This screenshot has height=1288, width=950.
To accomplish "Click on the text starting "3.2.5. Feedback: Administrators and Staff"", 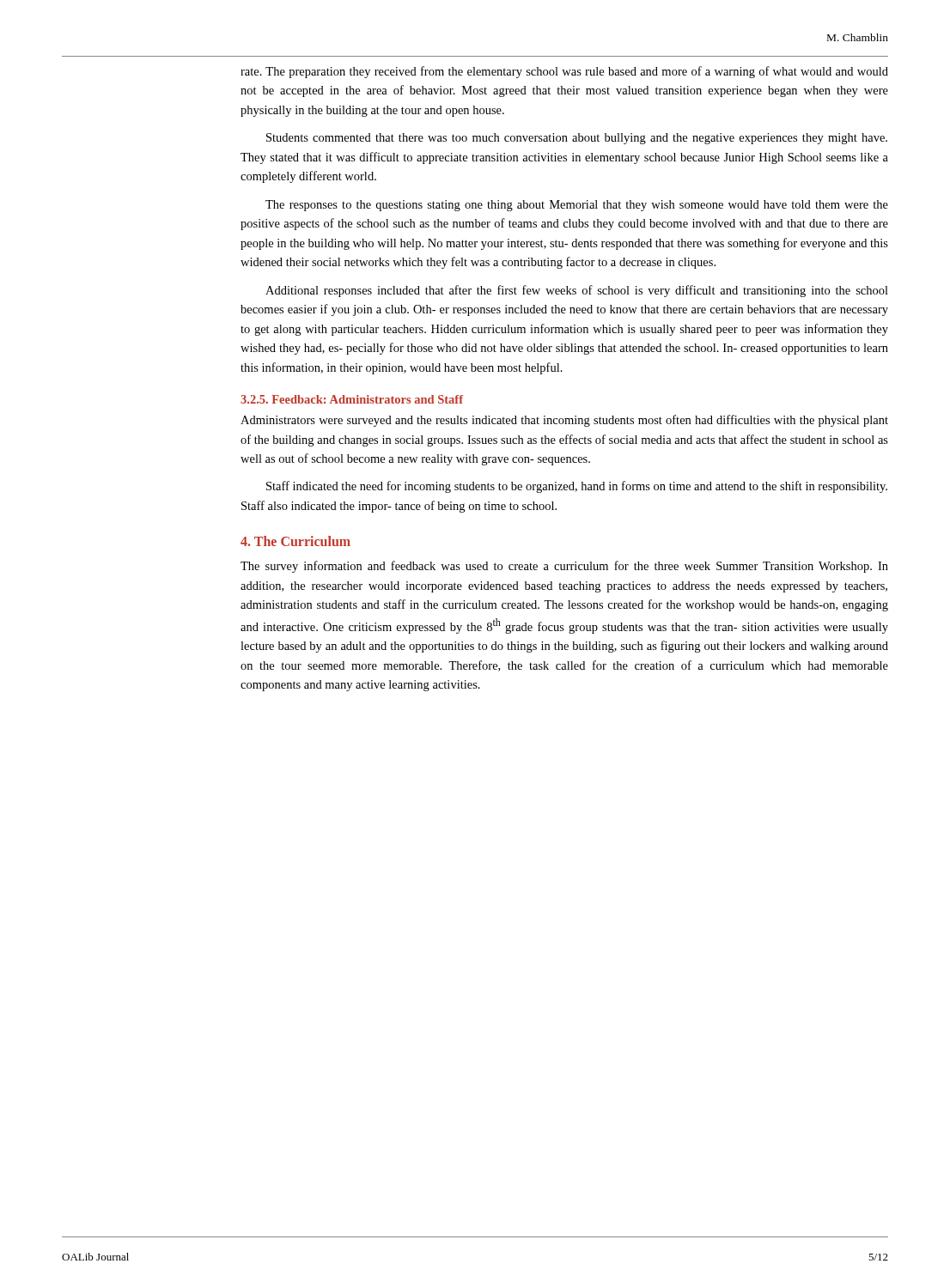I will pyautogui.click(x=352, y=399).
